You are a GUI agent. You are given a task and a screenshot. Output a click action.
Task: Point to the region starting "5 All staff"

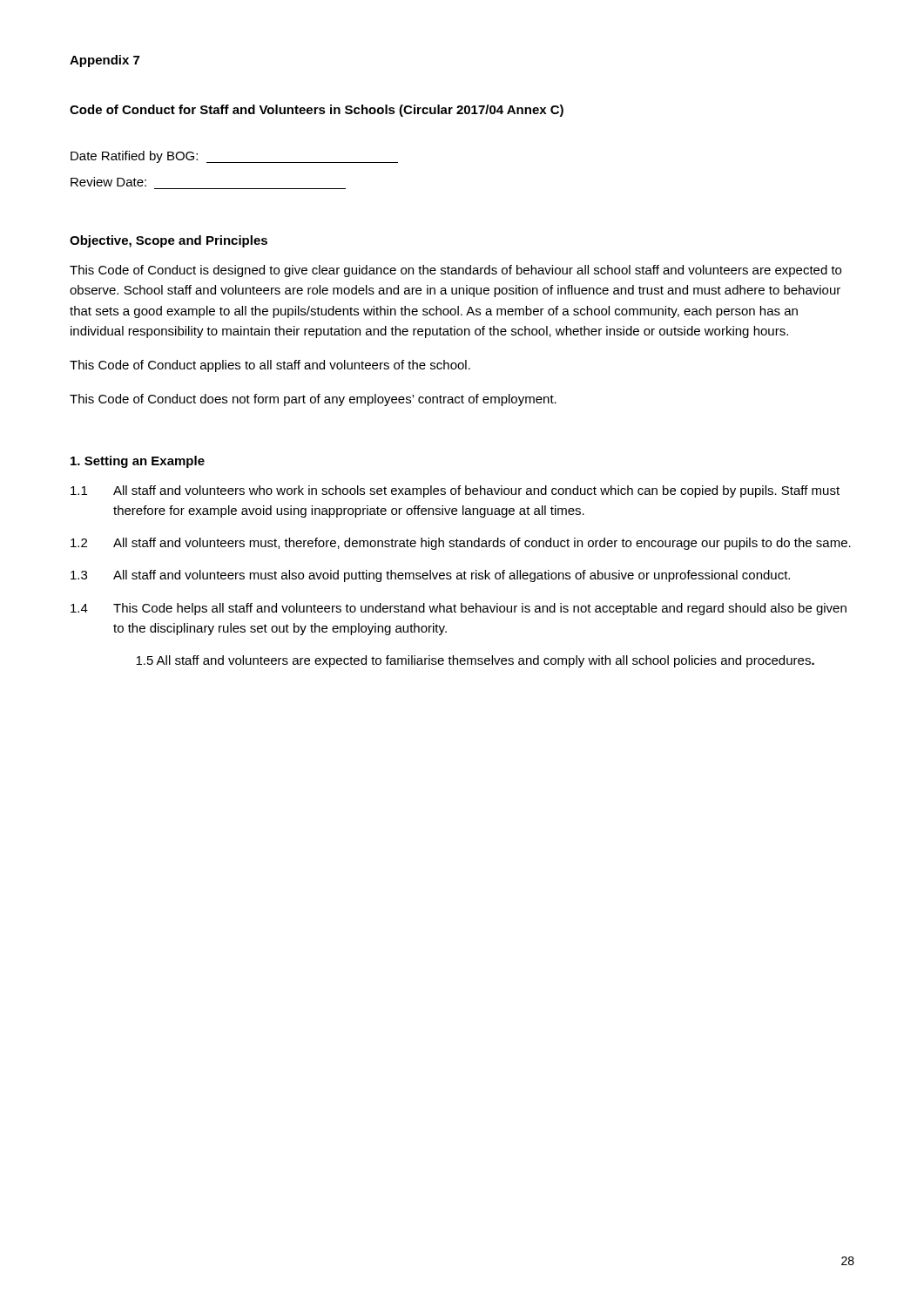475,660
